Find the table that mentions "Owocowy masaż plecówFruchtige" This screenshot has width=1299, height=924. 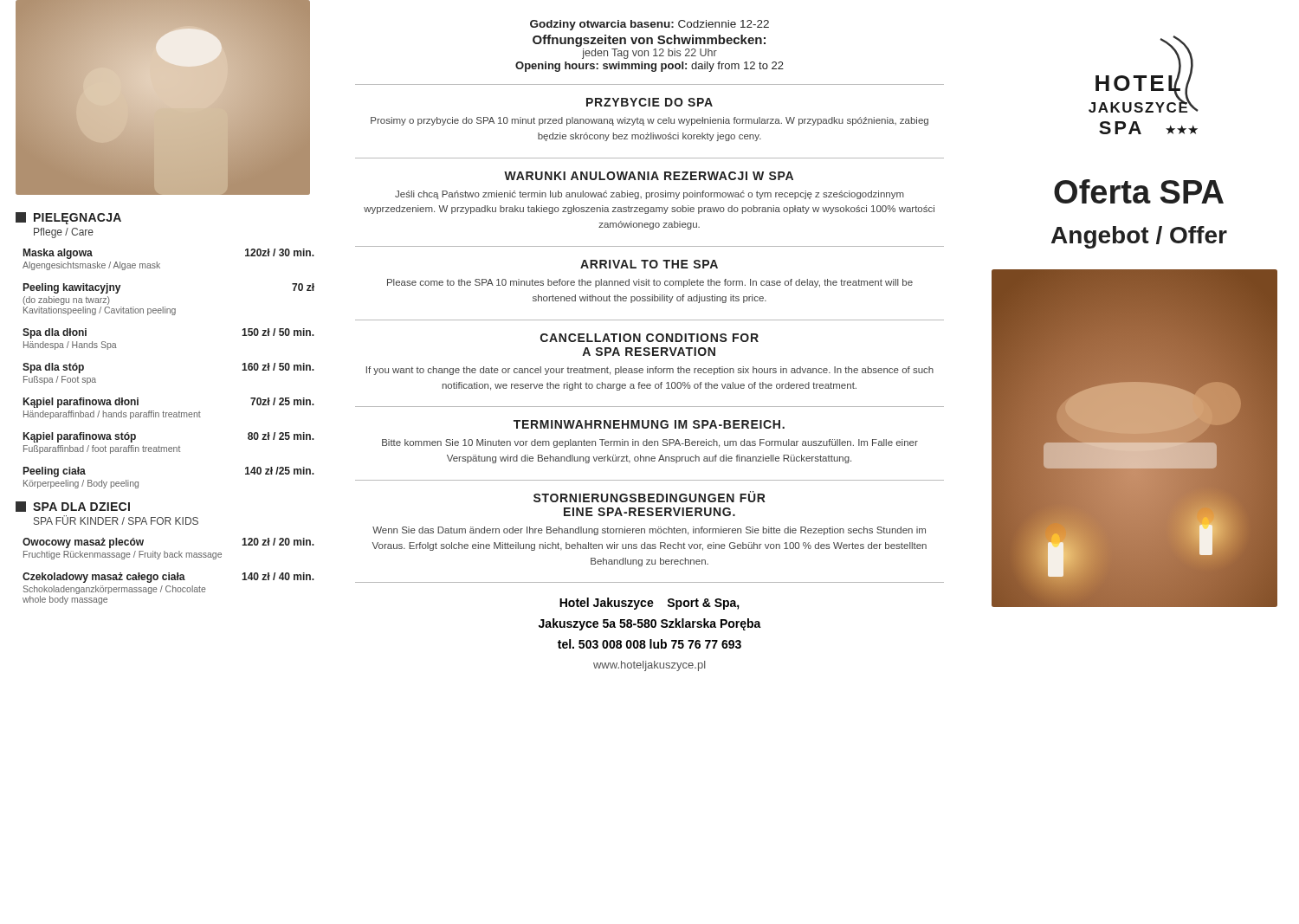point(173,570)
